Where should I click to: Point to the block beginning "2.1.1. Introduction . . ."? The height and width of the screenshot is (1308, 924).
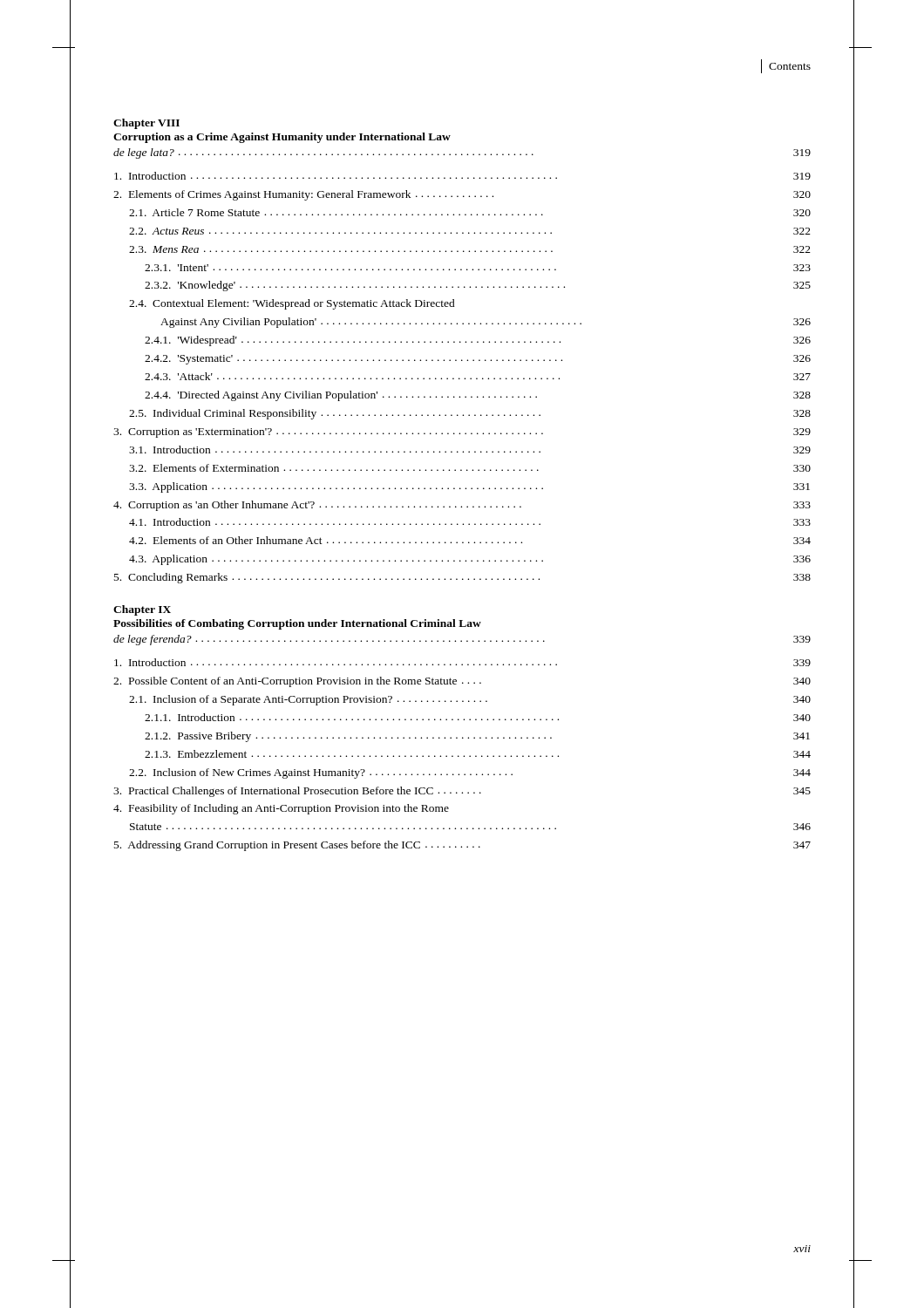pyautogui.click(x=478, y=718)
